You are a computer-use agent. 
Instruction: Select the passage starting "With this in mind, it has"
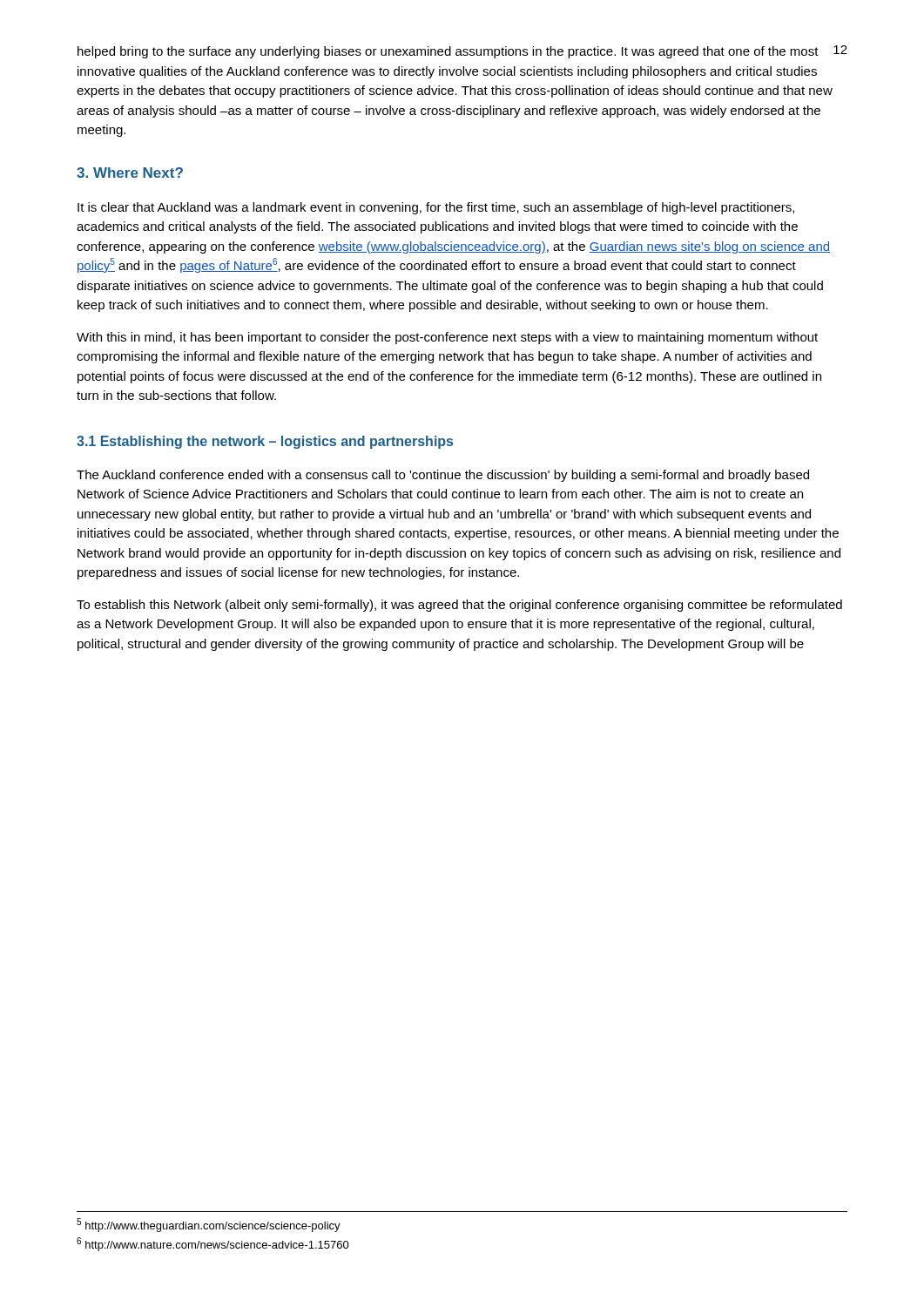tap(462, 366)
